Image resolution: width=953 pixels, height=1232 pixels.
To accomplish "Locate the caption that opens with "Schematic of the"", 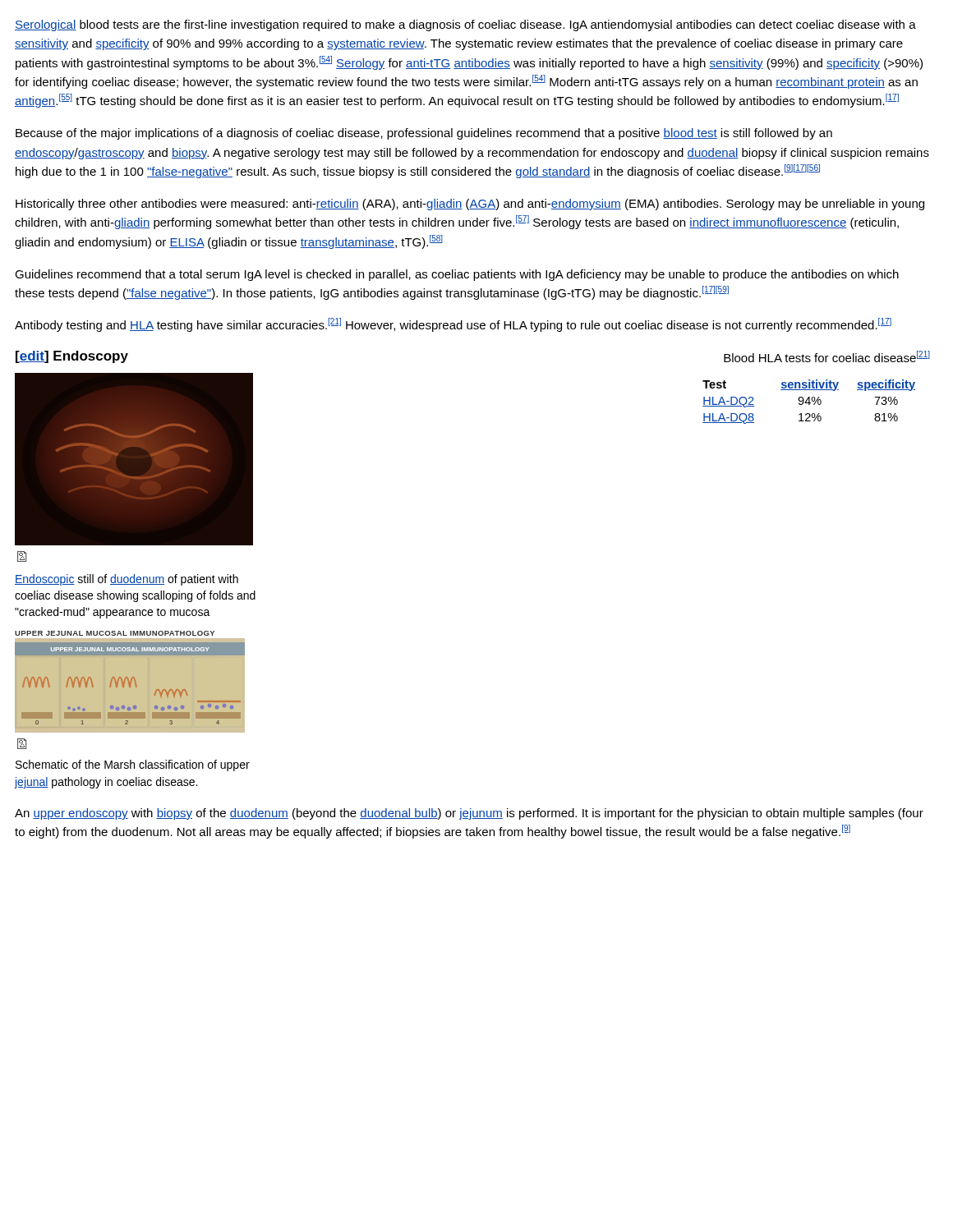I will [x=132, y=773].
